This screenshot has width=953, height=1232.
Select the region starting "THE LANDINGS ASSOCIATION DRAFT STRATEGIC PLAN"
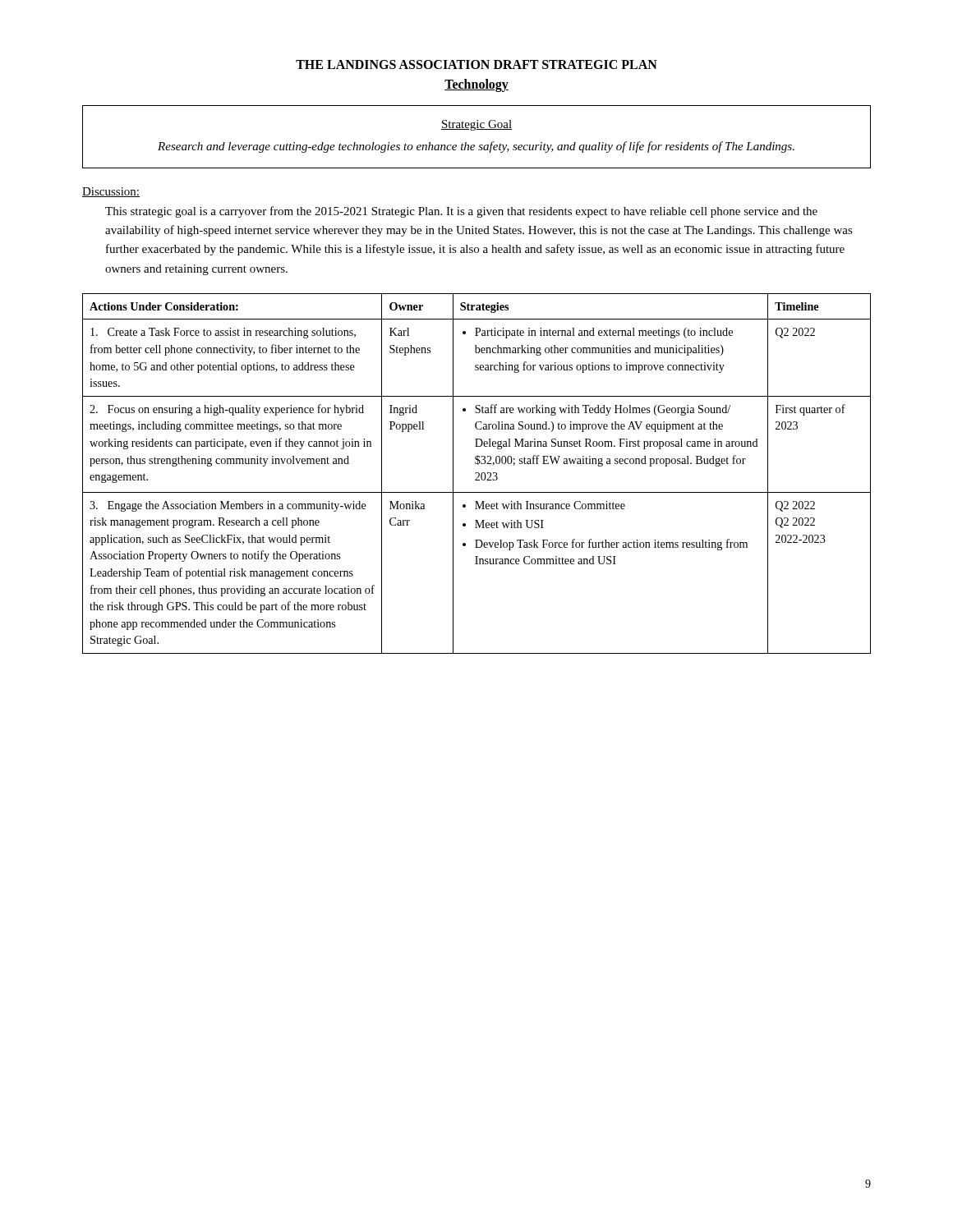pos(476,65)
